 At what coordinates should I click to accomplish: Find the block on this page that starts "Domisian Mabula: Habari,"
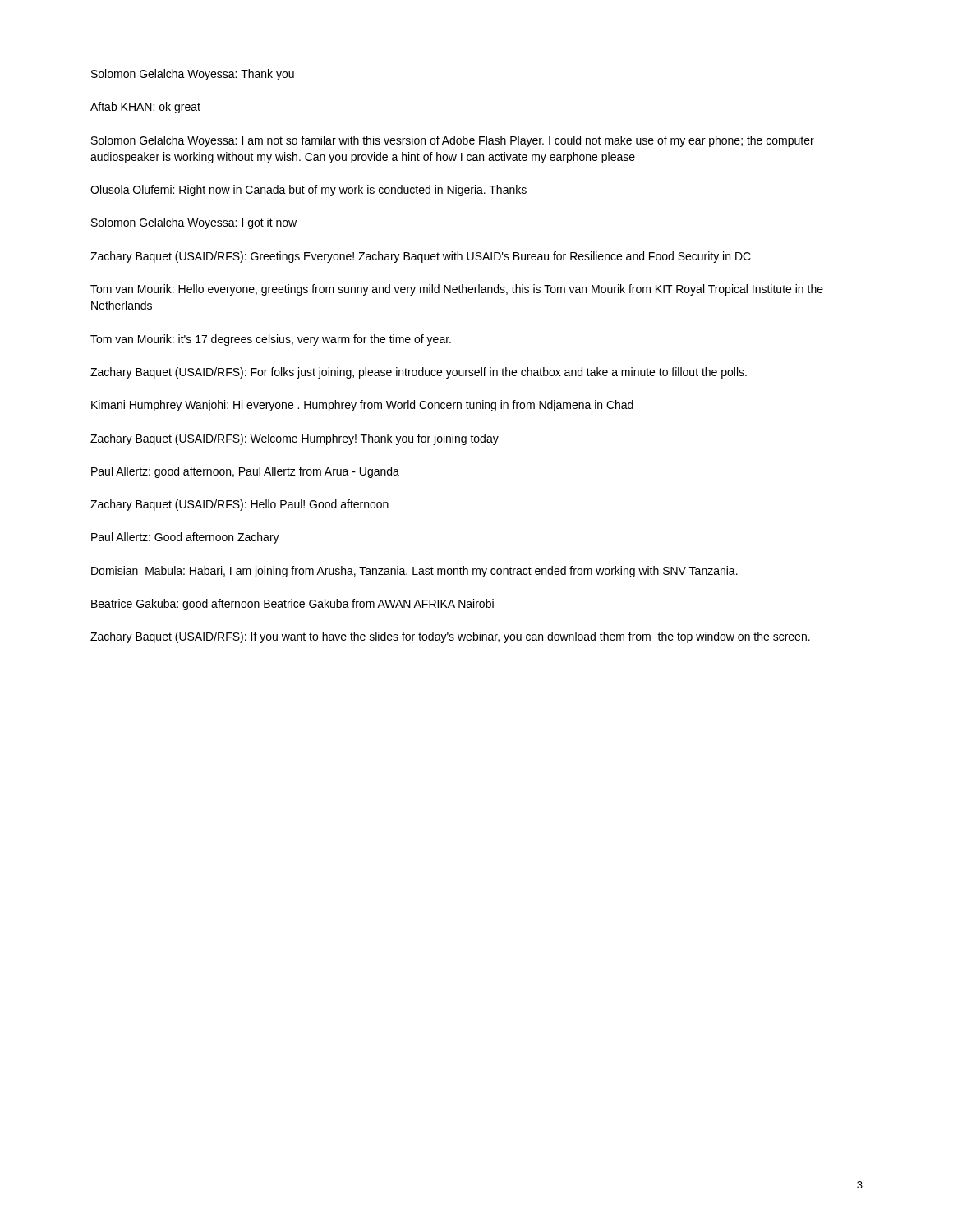pyautogui.click(x=414, y=571)
